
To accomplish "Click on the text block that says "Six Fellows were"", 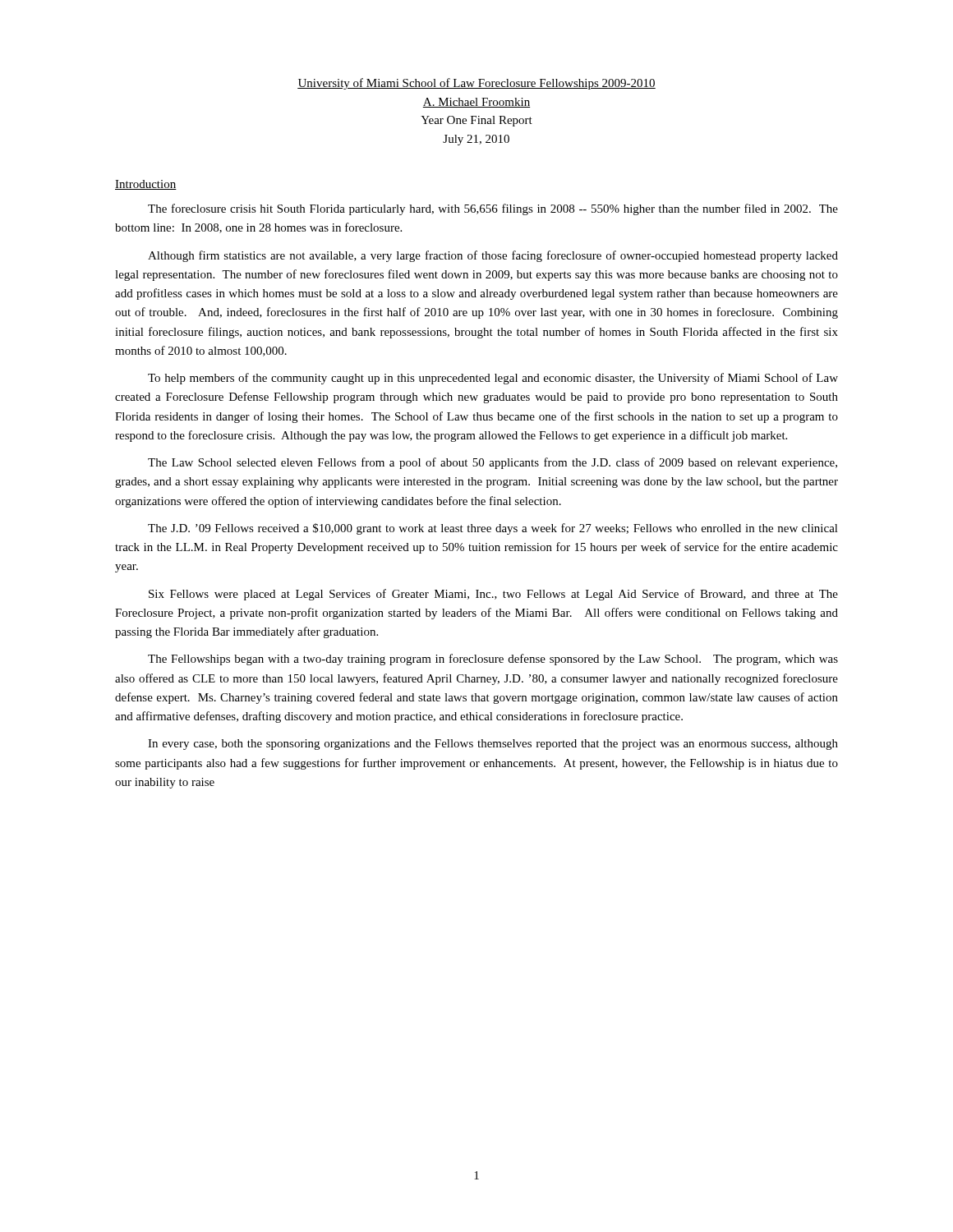I will [x=476, y=612].
